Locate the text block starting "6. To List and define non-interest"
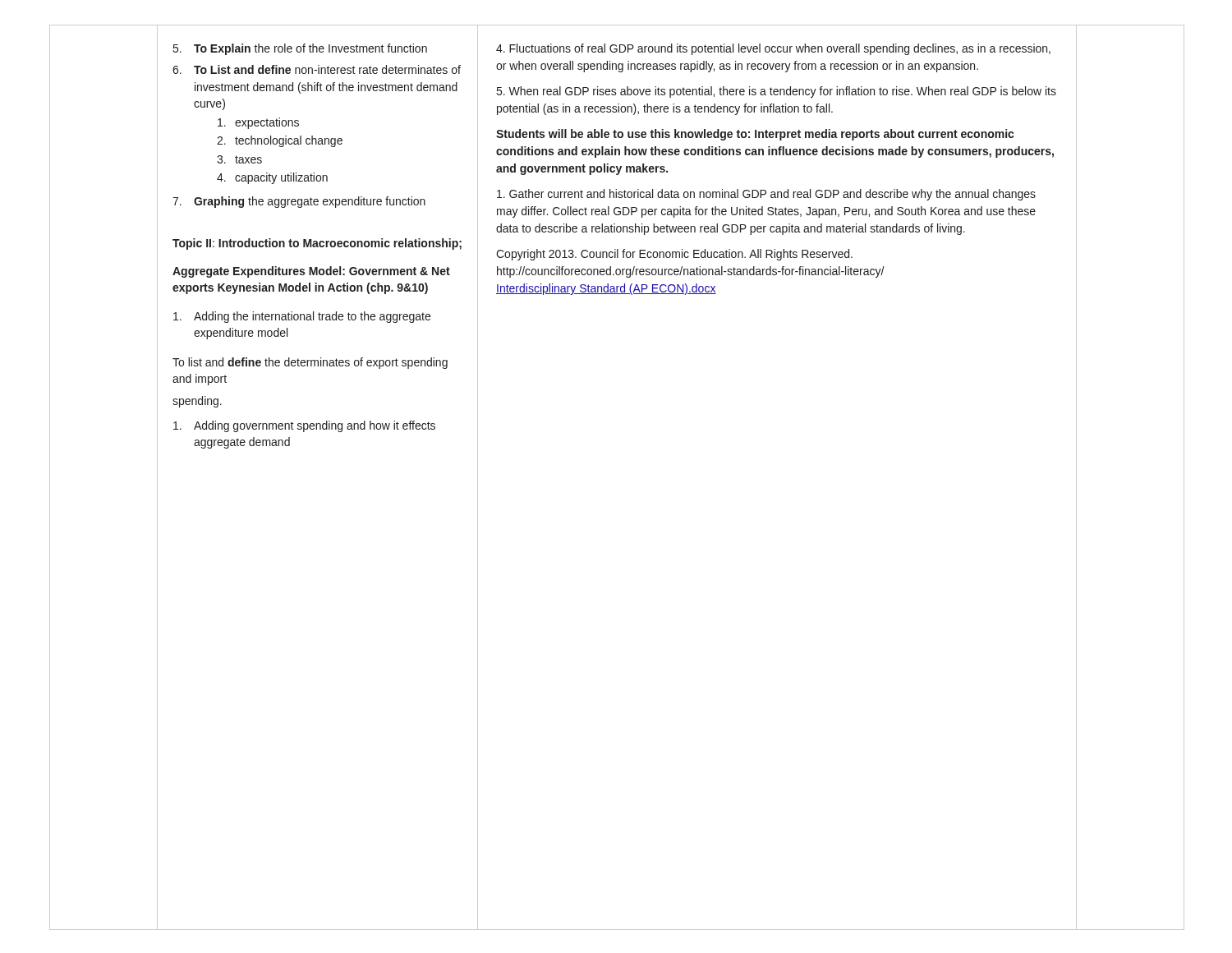Viewport: 1232px width, 953px height. click(317, 125)
